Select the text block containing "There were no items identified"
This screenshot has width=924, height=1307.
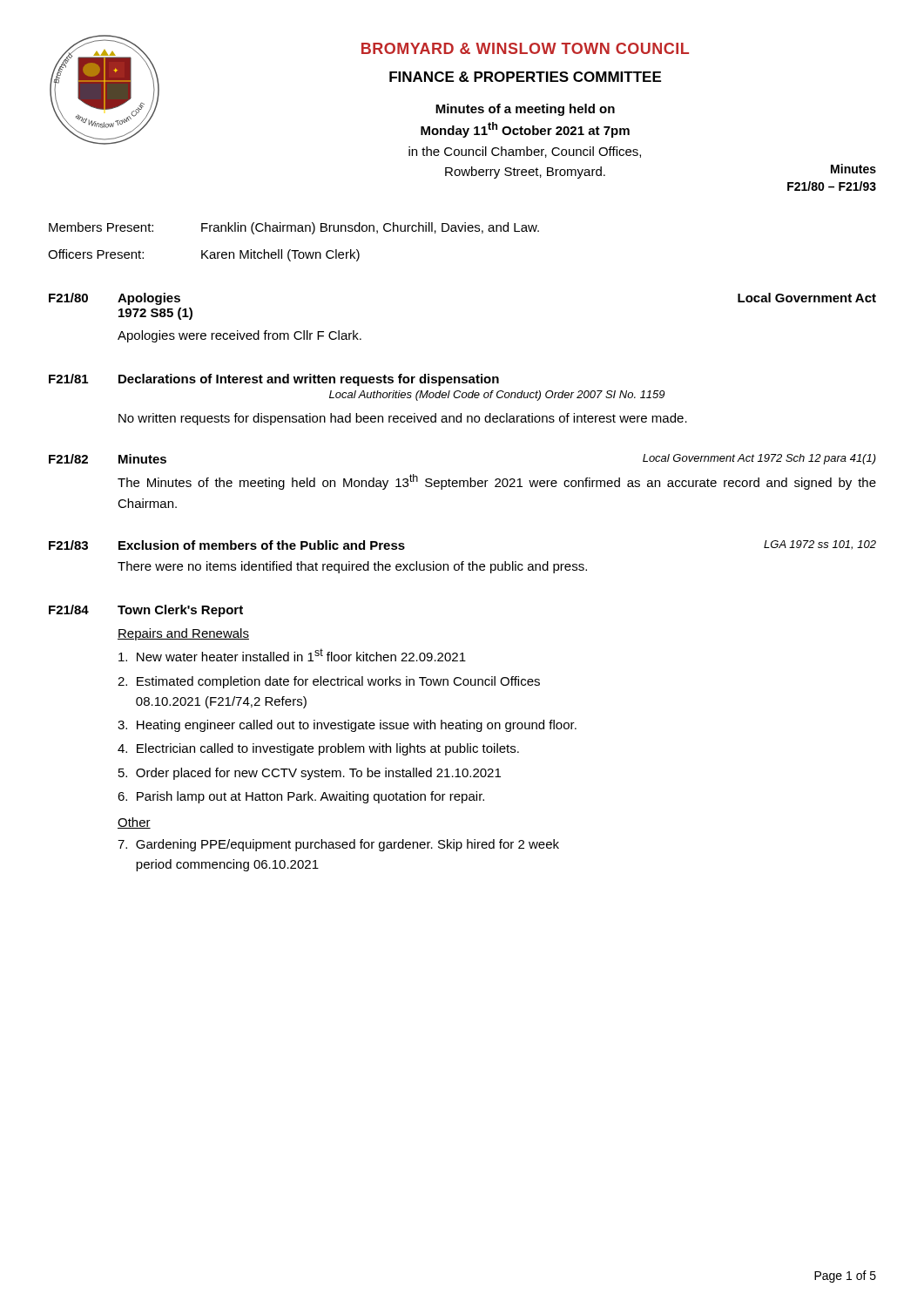(x=353, y=566)
